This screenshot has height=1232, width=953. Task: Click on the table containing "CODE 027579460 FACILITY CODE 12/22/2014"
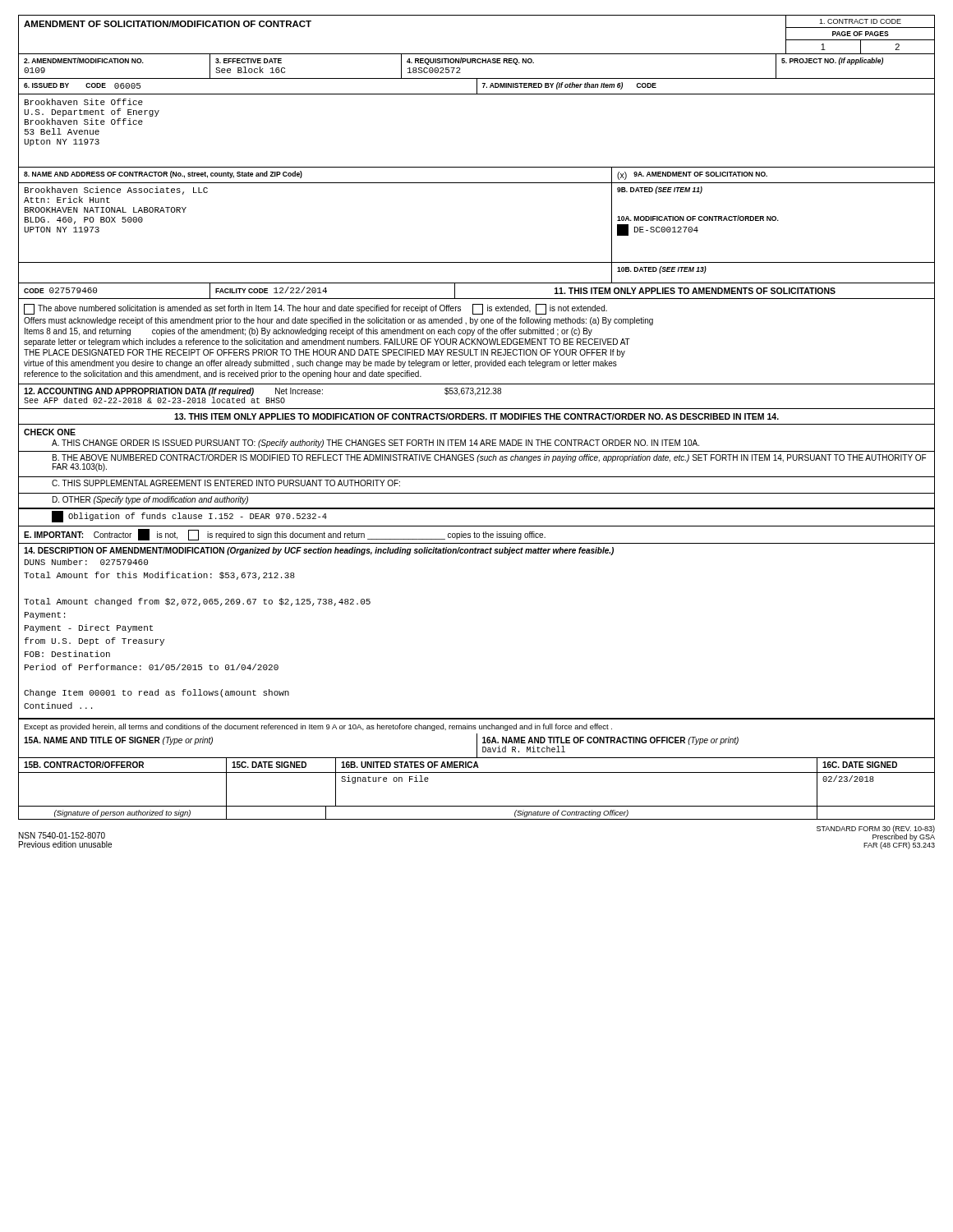476,291
